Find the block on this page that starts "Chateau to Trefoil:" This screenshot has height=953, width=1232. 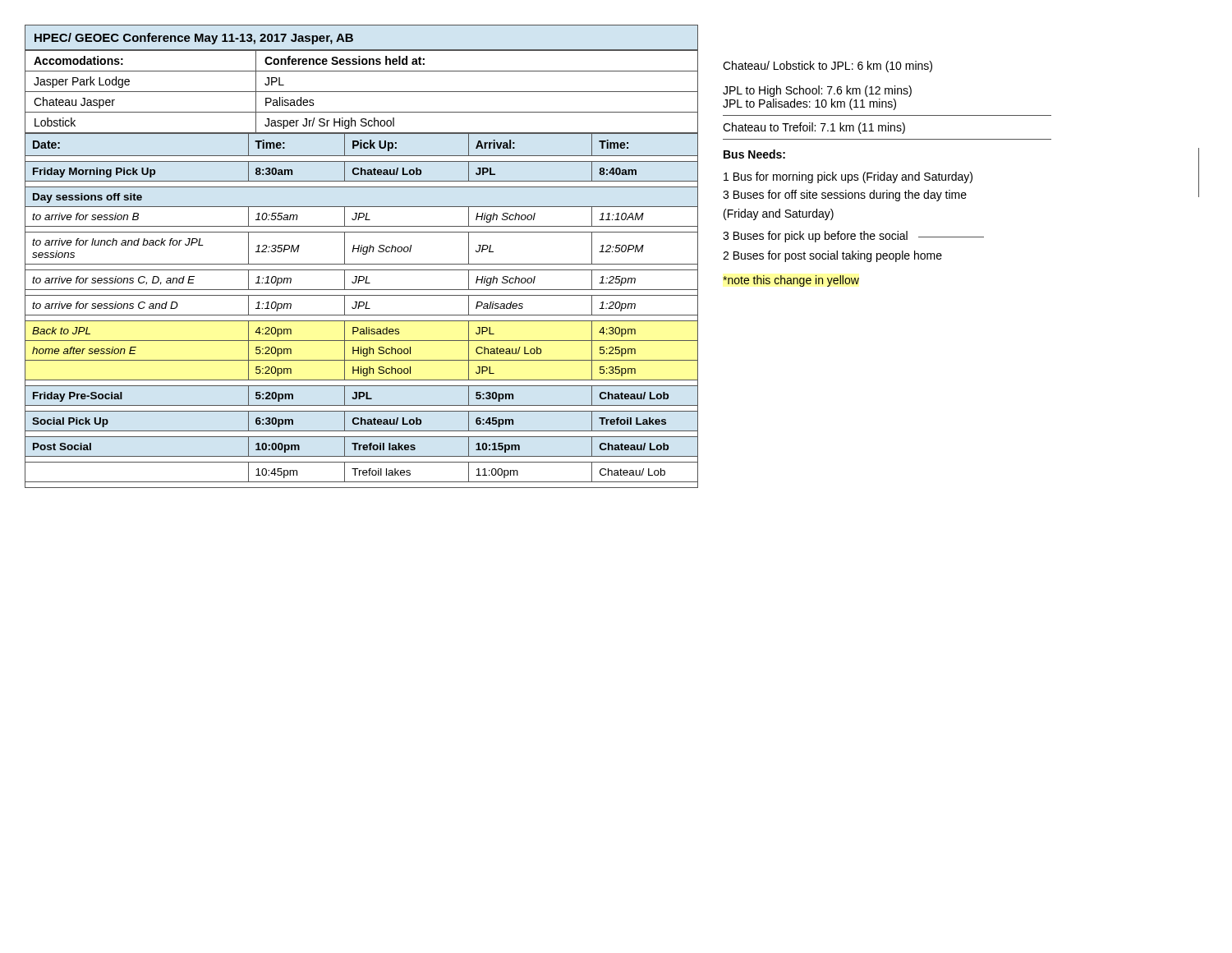coord(814,127)
